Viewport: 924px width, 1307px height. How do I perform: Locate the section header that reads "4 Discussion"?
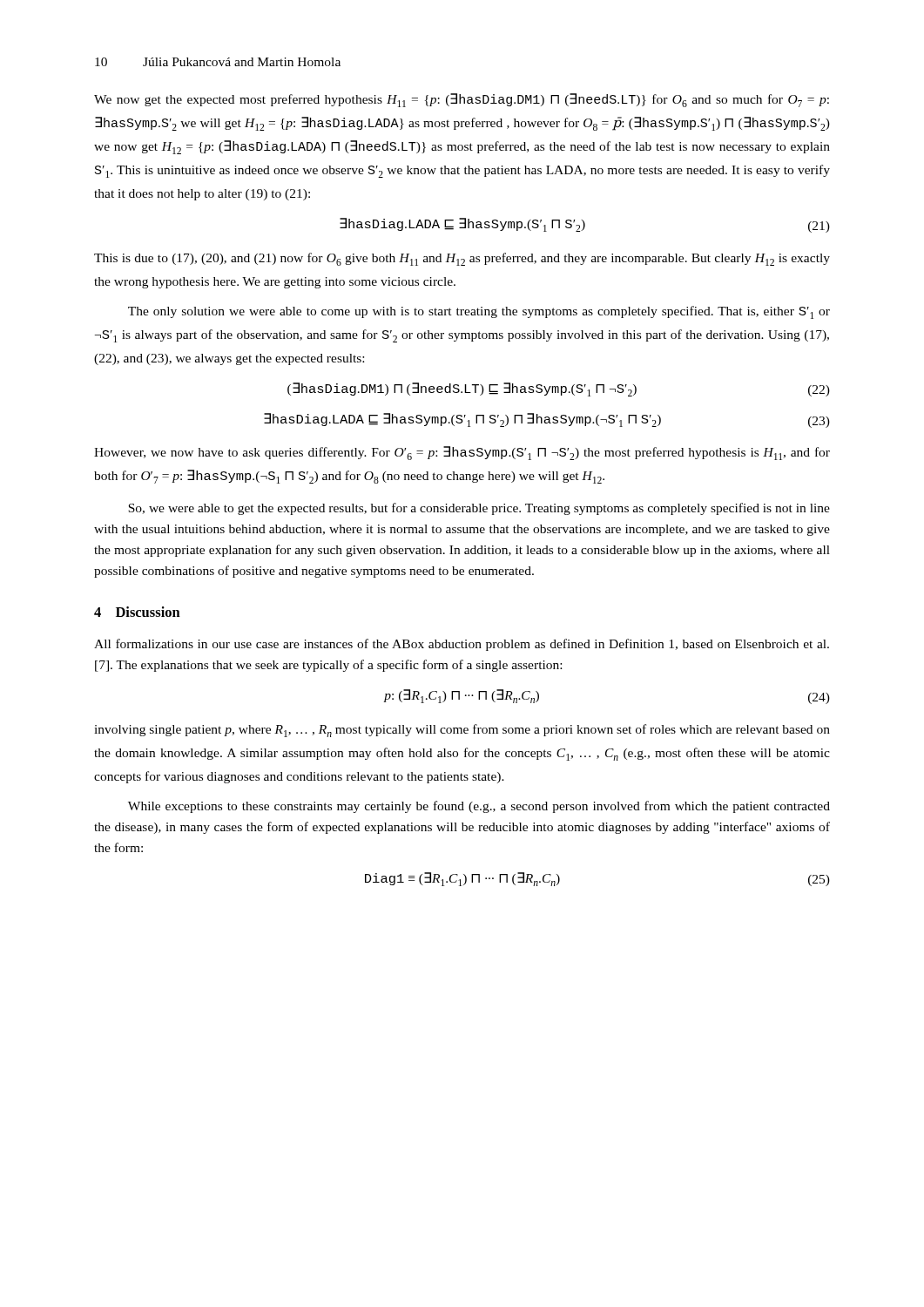(x=137, y=612)
